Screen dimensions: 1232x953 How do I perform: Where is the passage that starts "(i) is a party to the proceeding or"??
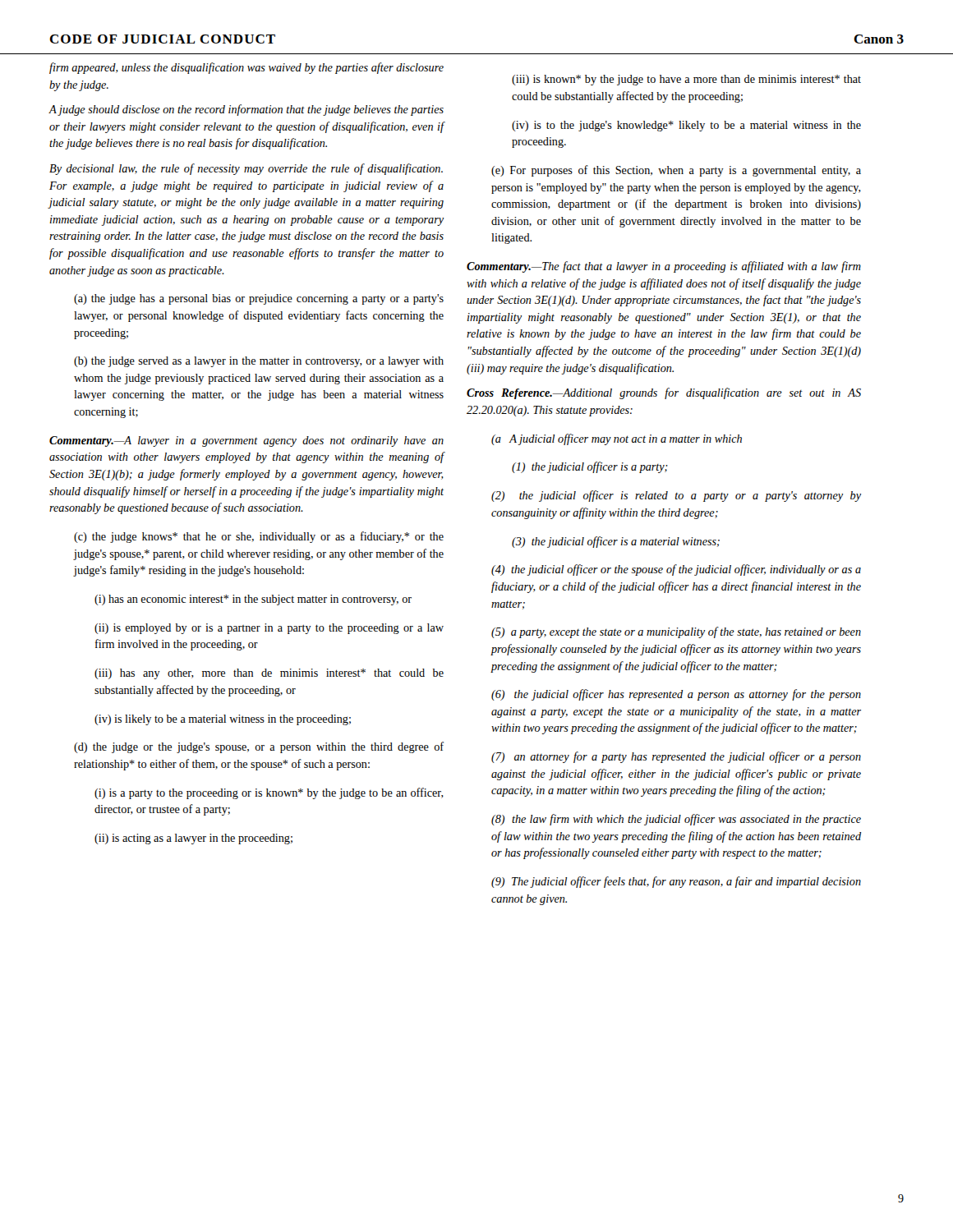269,801
